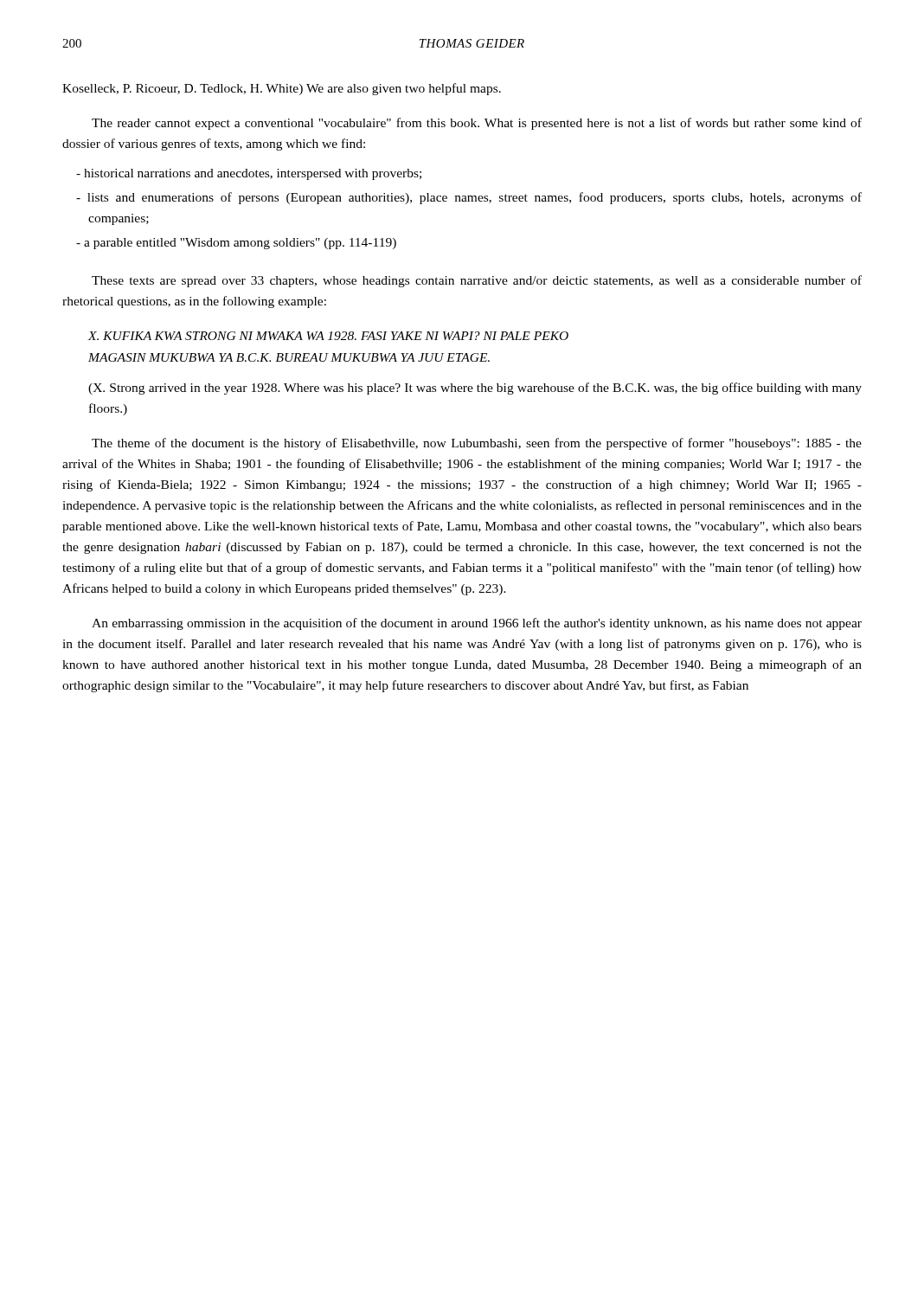Image resolution: width=924 pixels, height=1298 pixels.
Task: Locate the block of text that opens with "a parable entitled "Wisdom"
Action: [x=236, y=242]
